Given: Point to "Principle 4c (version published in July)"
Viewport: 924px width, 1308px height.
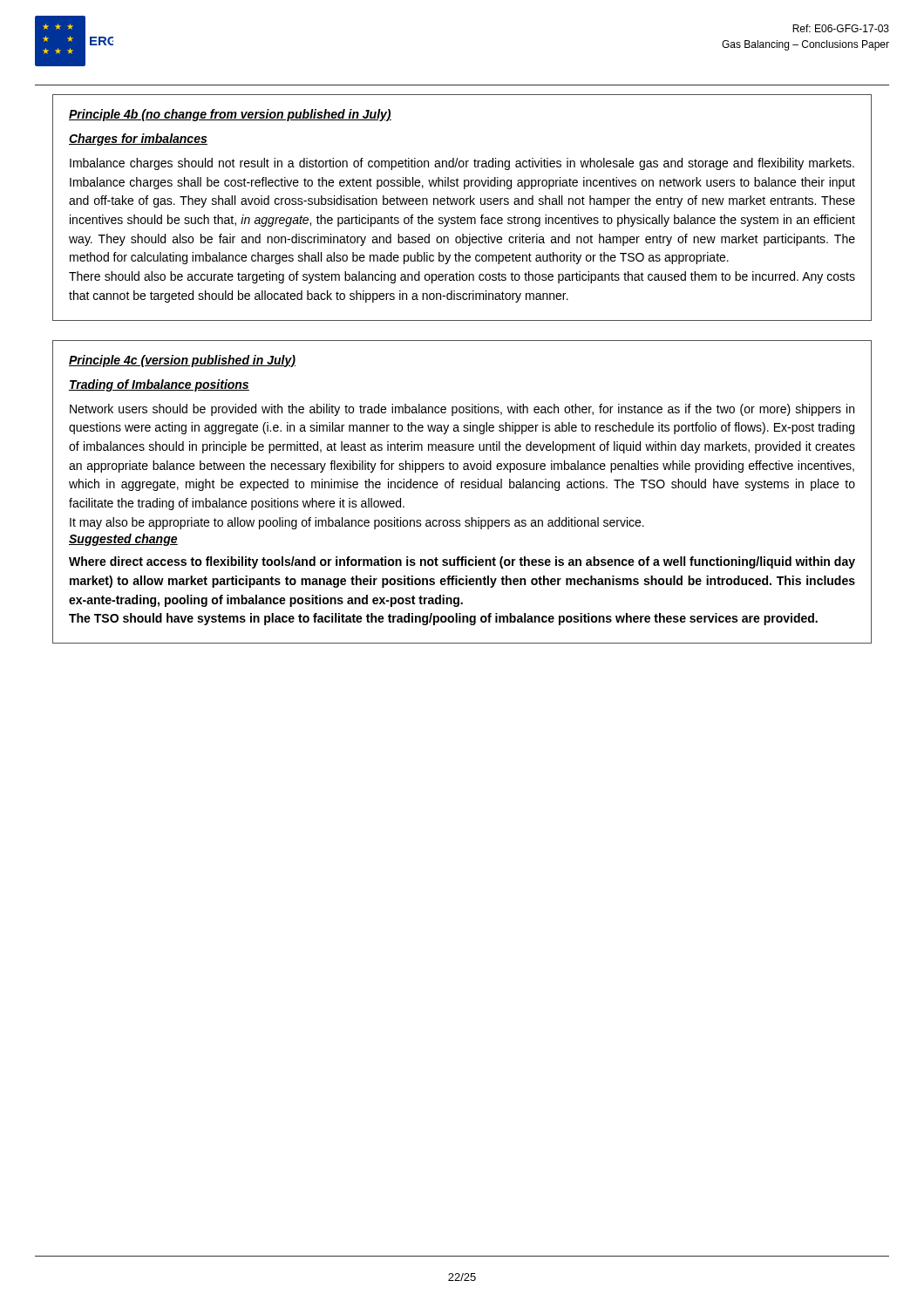Looking at the screenshot, I should 182,361.
